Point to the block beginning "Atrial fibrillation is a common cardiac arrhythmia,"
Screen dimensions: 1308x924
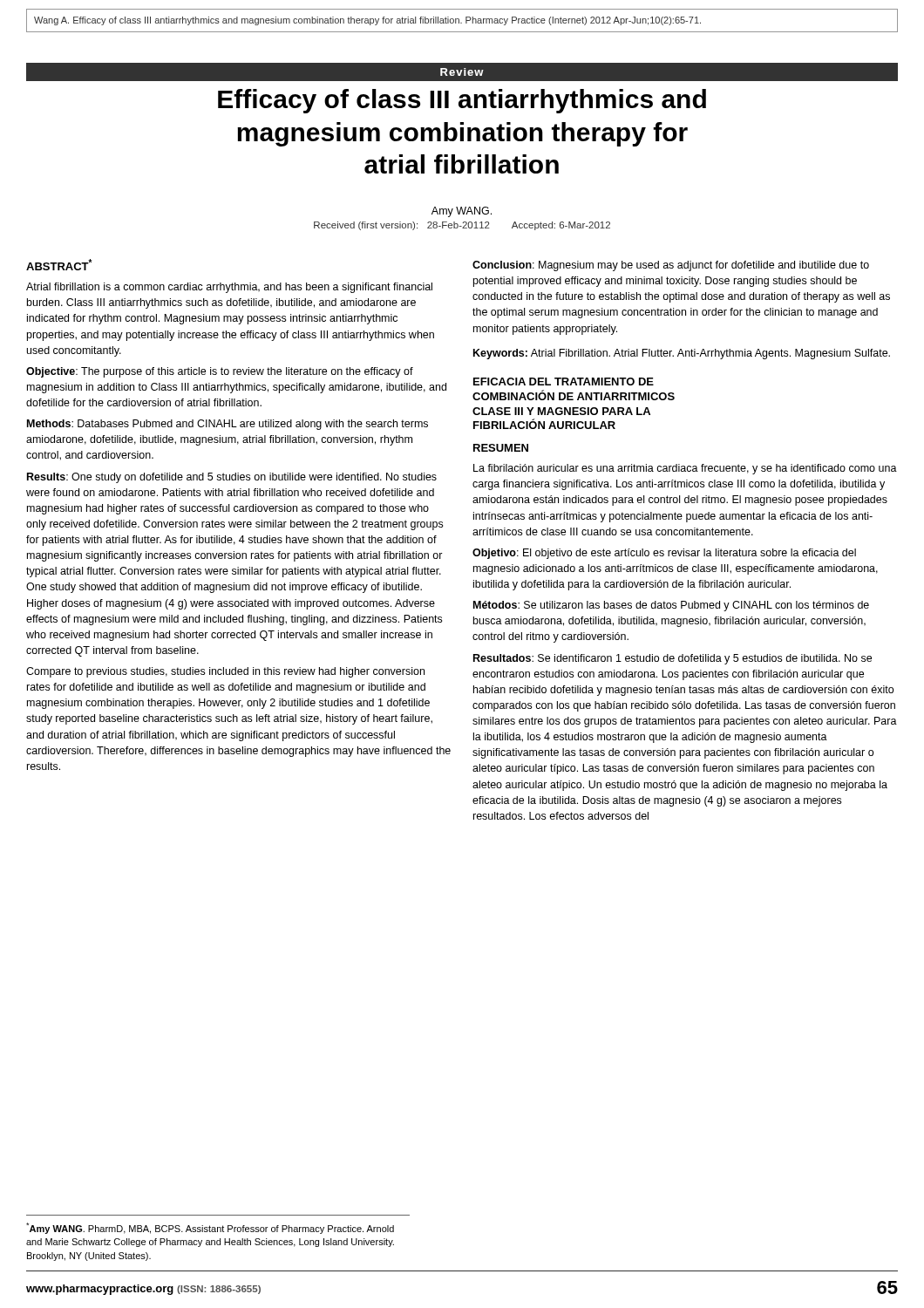pos(239,527)
